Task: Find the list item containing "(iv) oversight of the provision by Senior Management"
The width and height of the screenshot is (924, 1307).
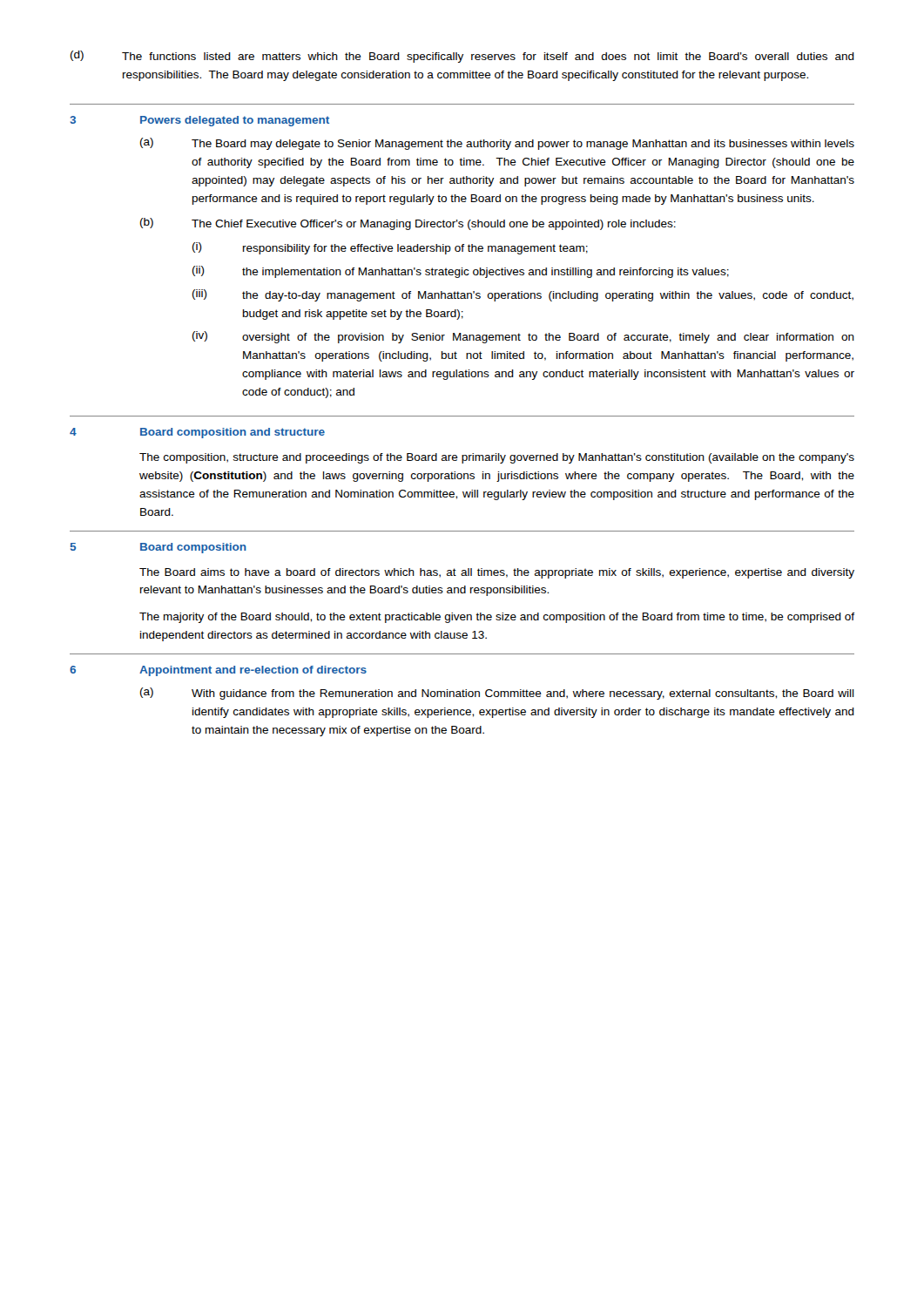Action: point(523,365)
